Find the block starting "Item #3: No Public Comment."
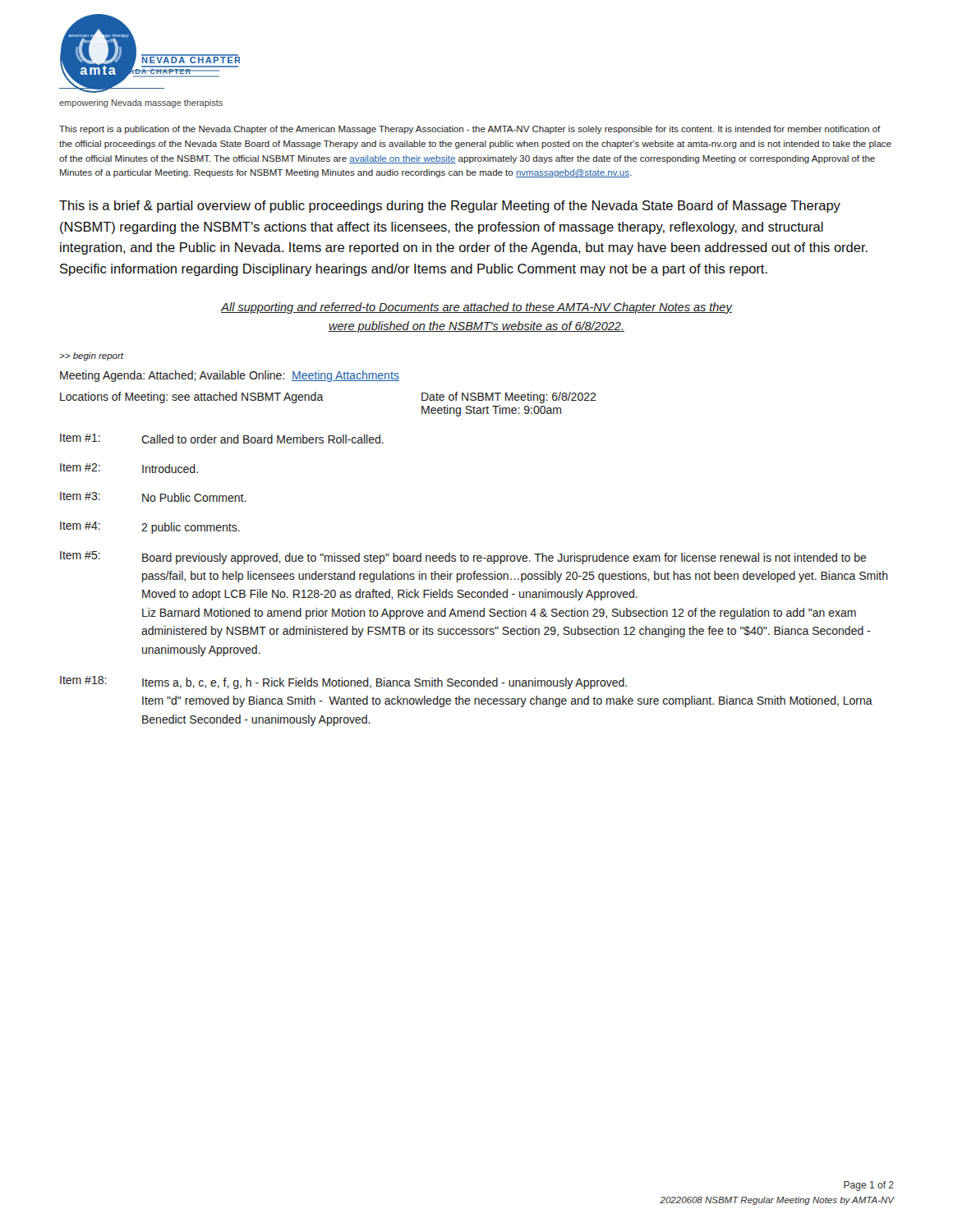 (x=153, y=497)
